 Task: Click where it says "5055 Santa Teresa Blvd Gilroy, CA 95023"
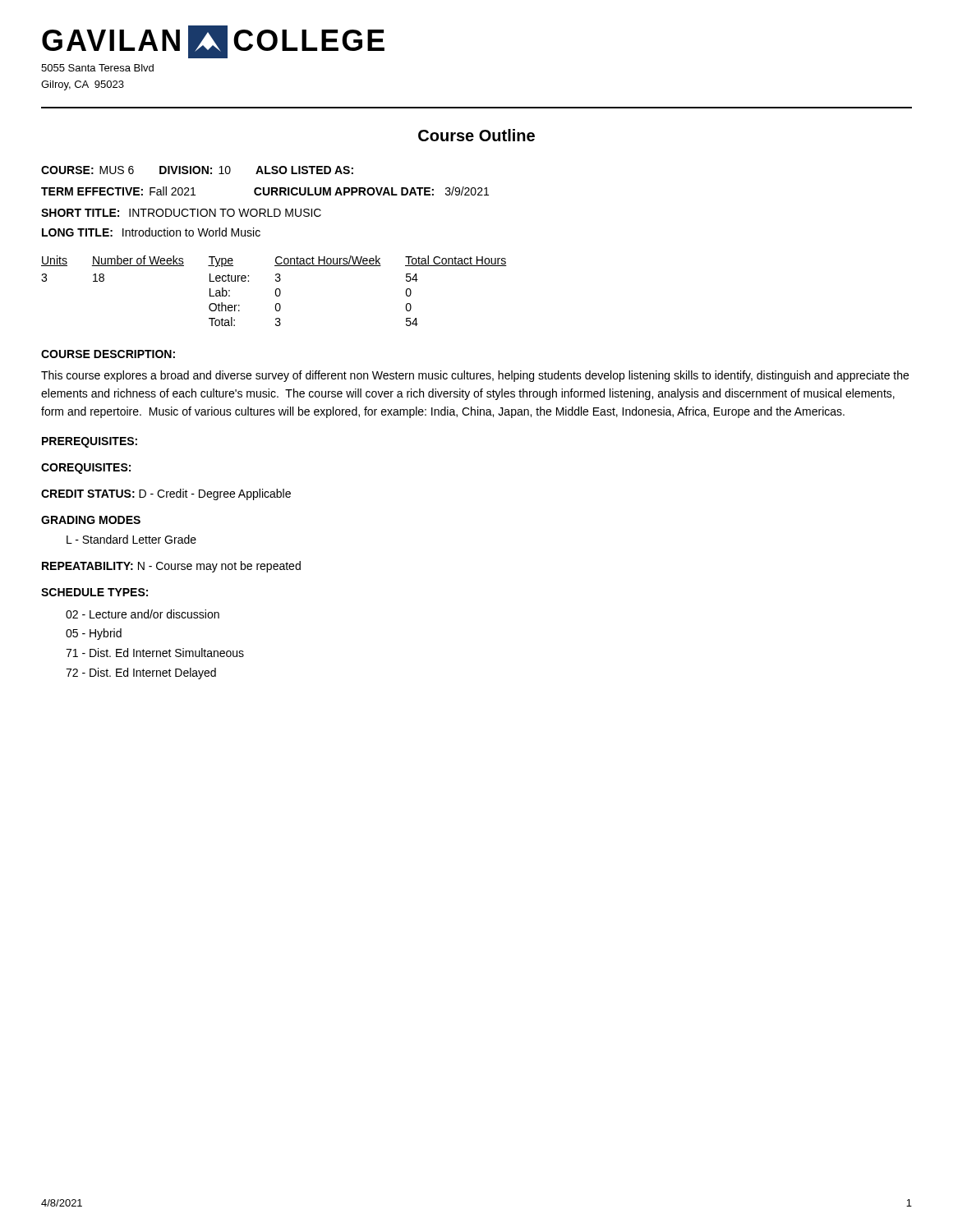click(x=98, y=76)
